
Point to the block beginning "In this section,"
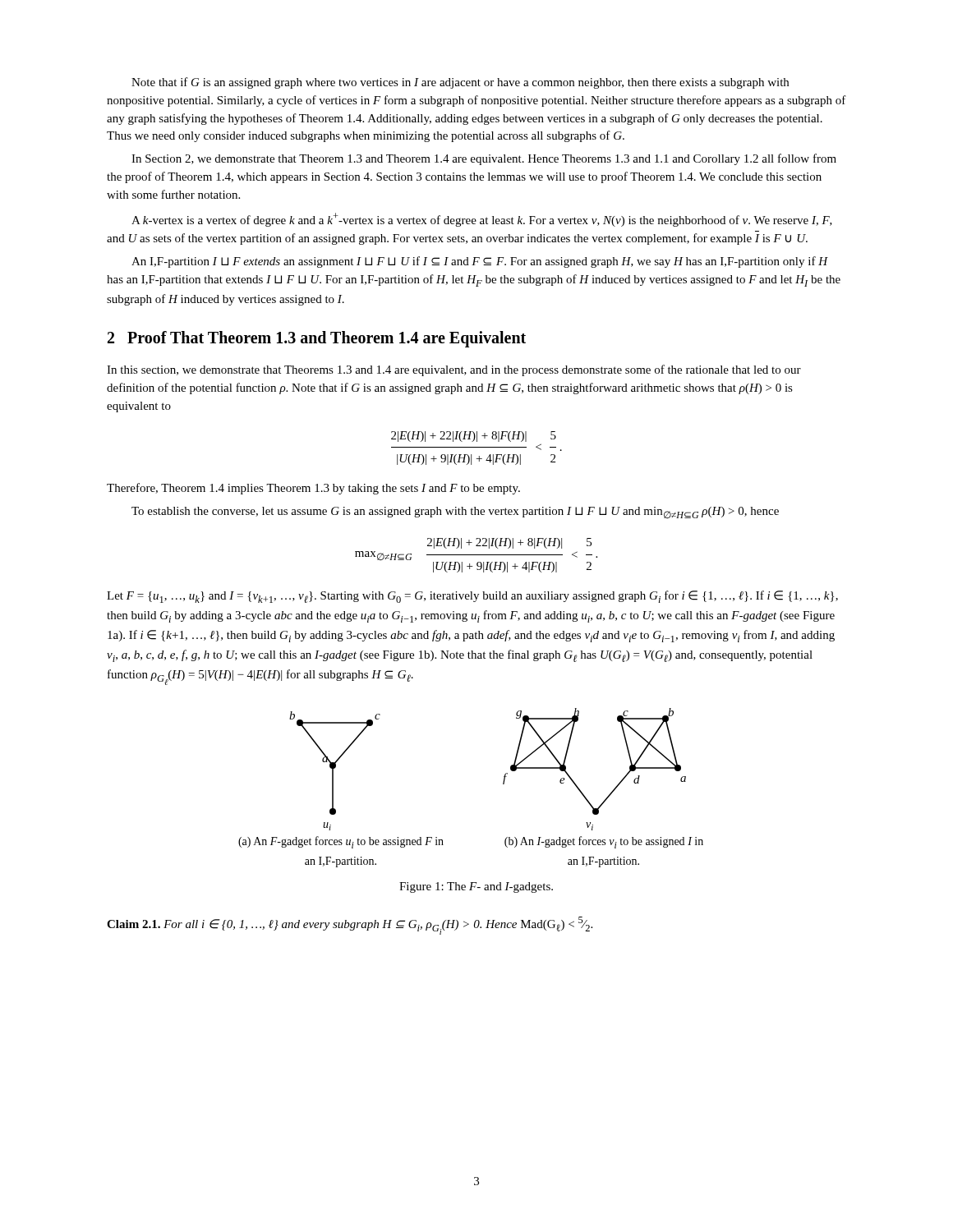click(476, 389)
